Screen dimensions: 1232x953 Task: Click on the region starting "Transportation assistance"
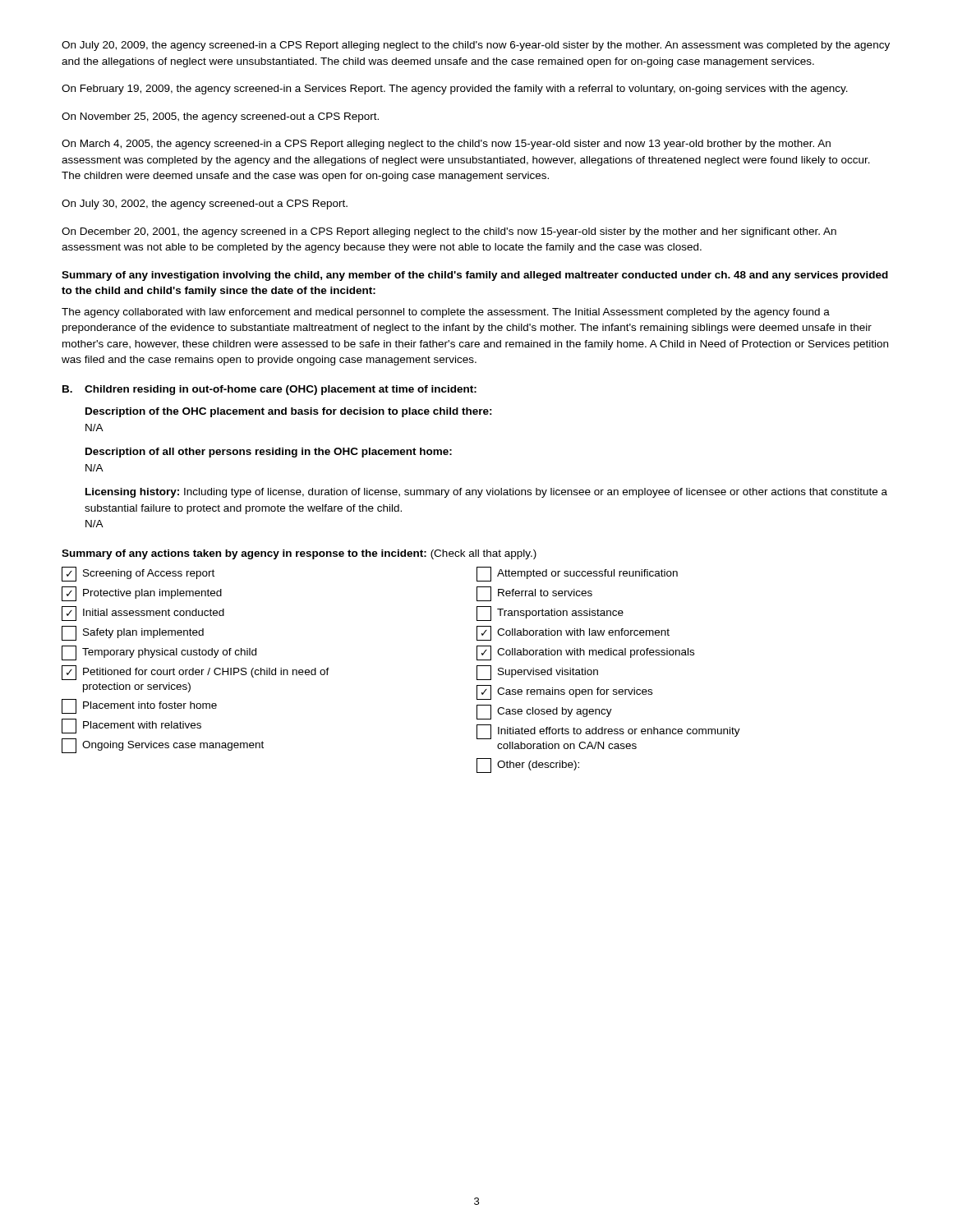pos(550,614)
